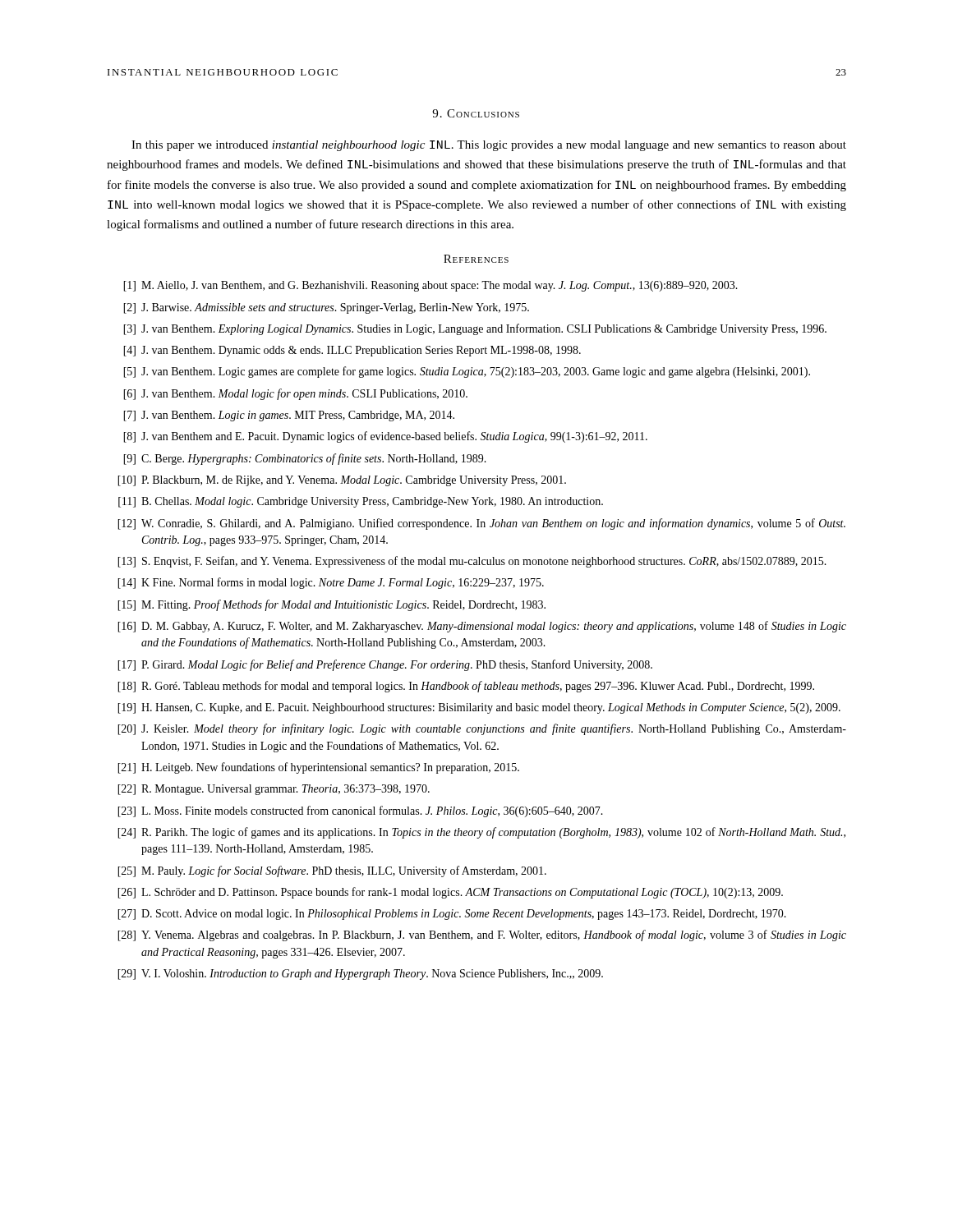Image resolution: width=953 pixels, height=1232 pixels.
Task: Locate the block starting "[24] R. Parikh. The logic of games"
Action: [x=476, y=841]
